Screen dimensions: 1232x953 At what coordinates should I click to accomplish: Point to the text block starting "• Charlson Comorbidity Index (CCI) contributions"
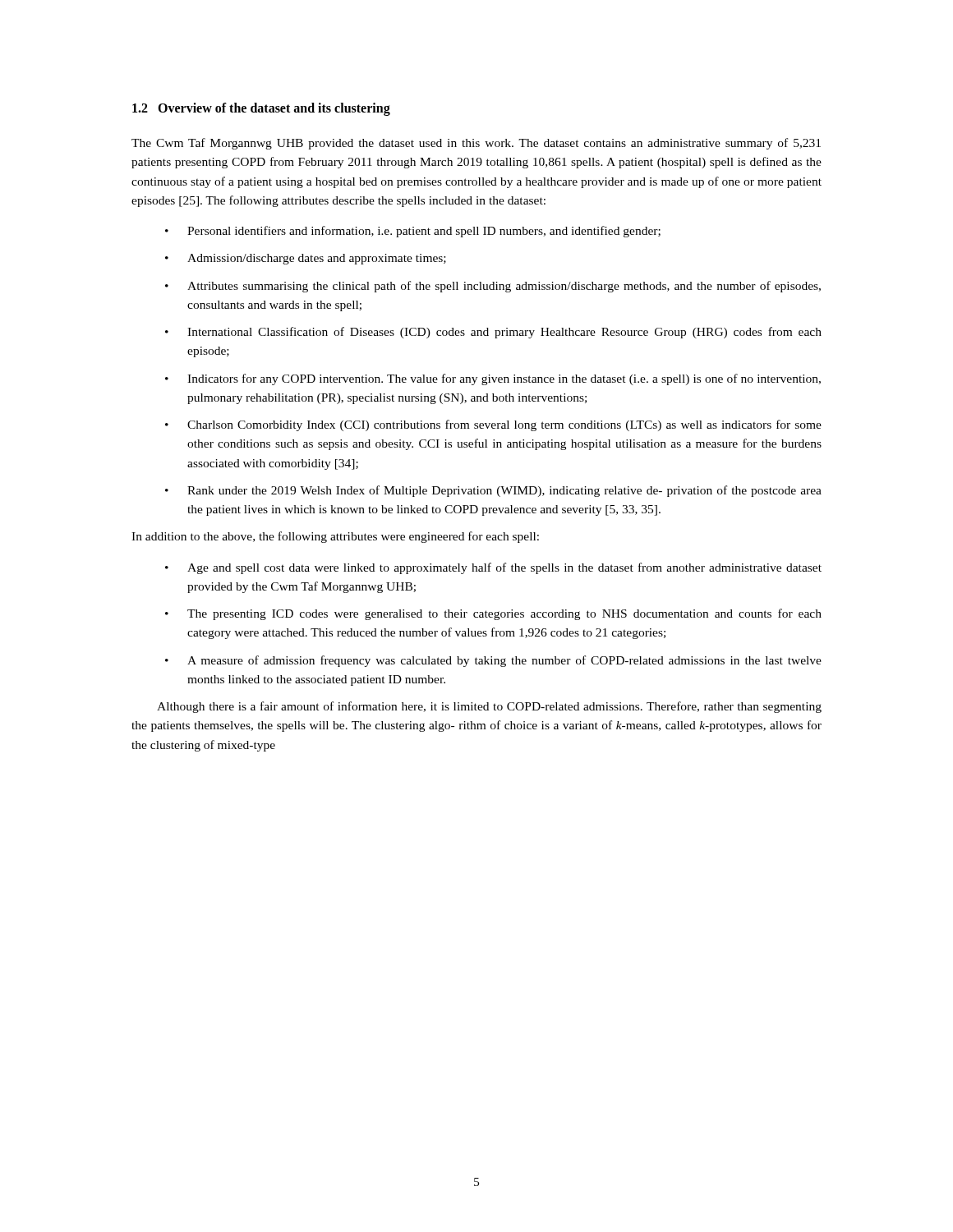coord(493,443)
